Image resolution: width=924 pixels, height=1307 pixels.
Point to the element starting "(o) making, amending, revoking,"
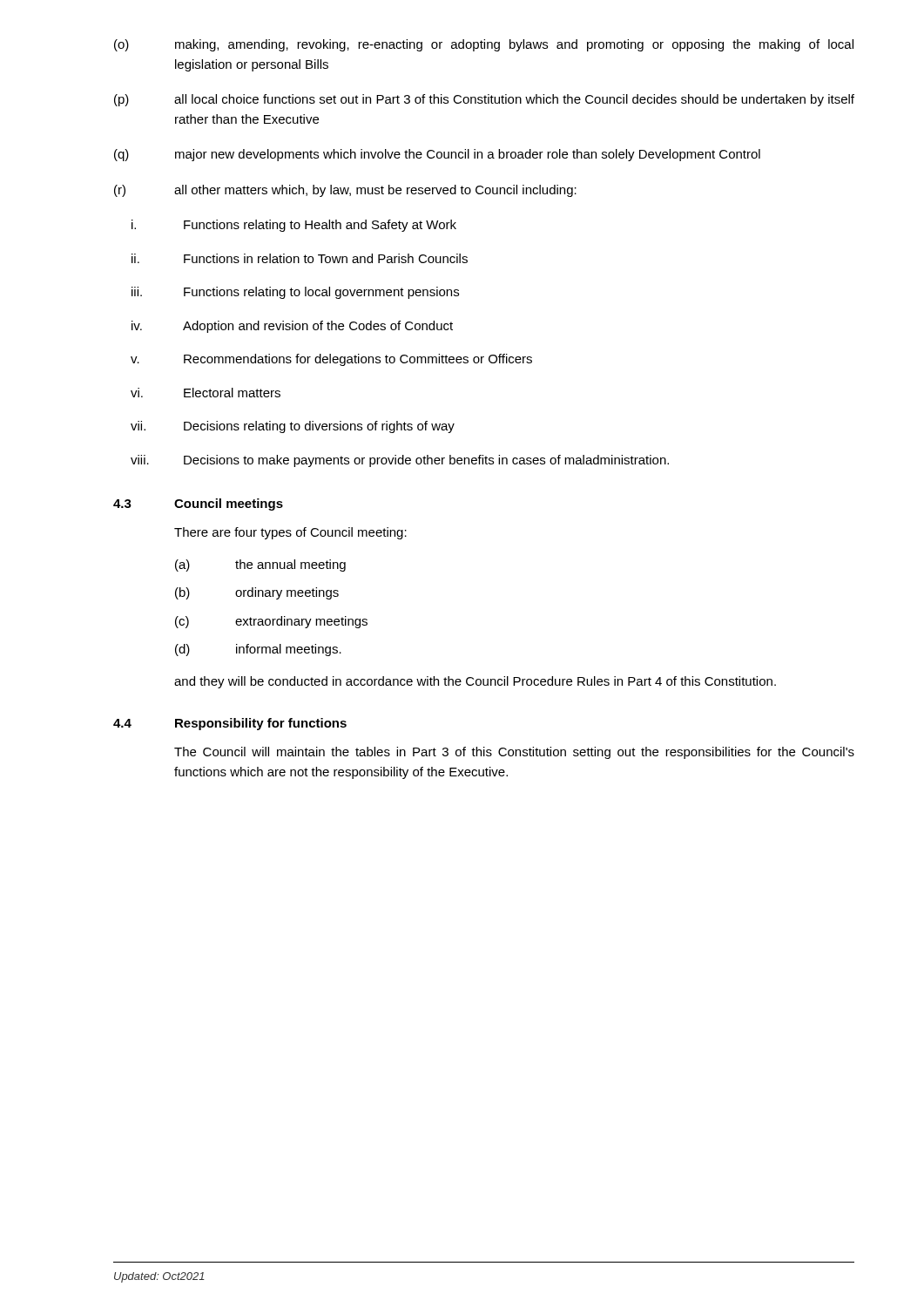(484, 55)
